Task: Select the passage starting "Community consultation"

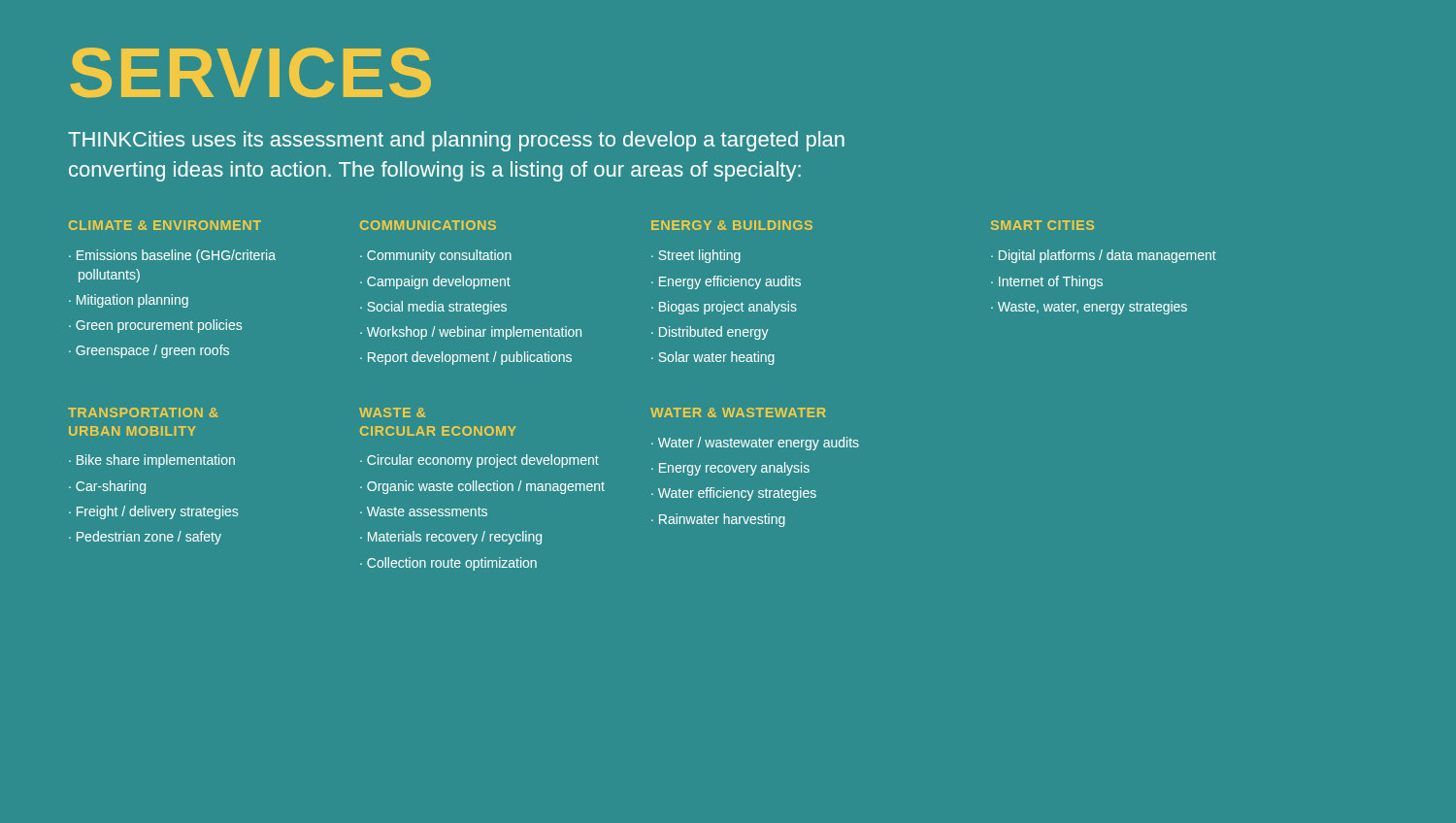Action: 439,255
